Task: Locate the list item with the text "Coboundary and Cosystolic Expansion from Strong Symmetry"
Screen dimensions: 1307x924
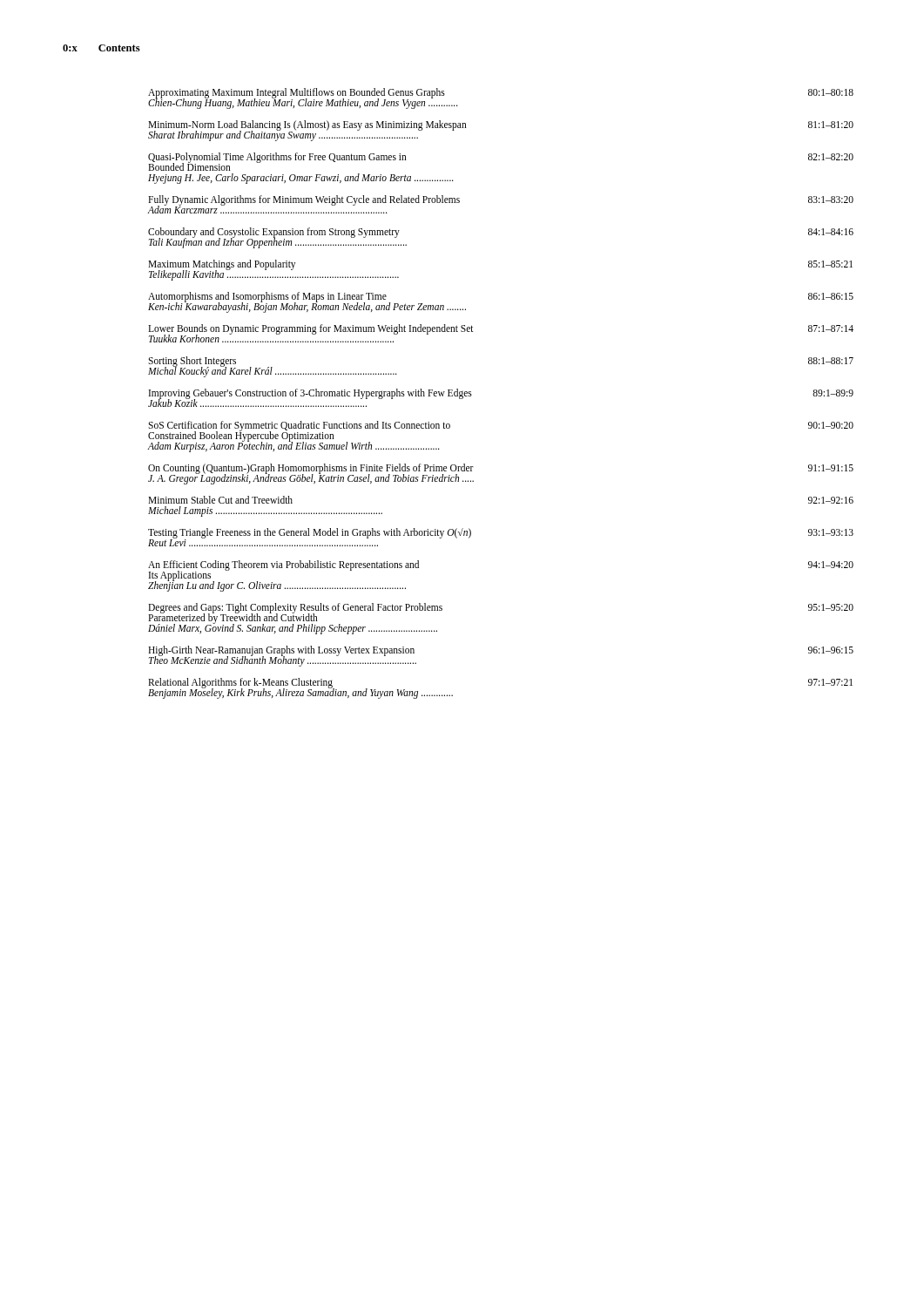Action: tap(300, 235)
